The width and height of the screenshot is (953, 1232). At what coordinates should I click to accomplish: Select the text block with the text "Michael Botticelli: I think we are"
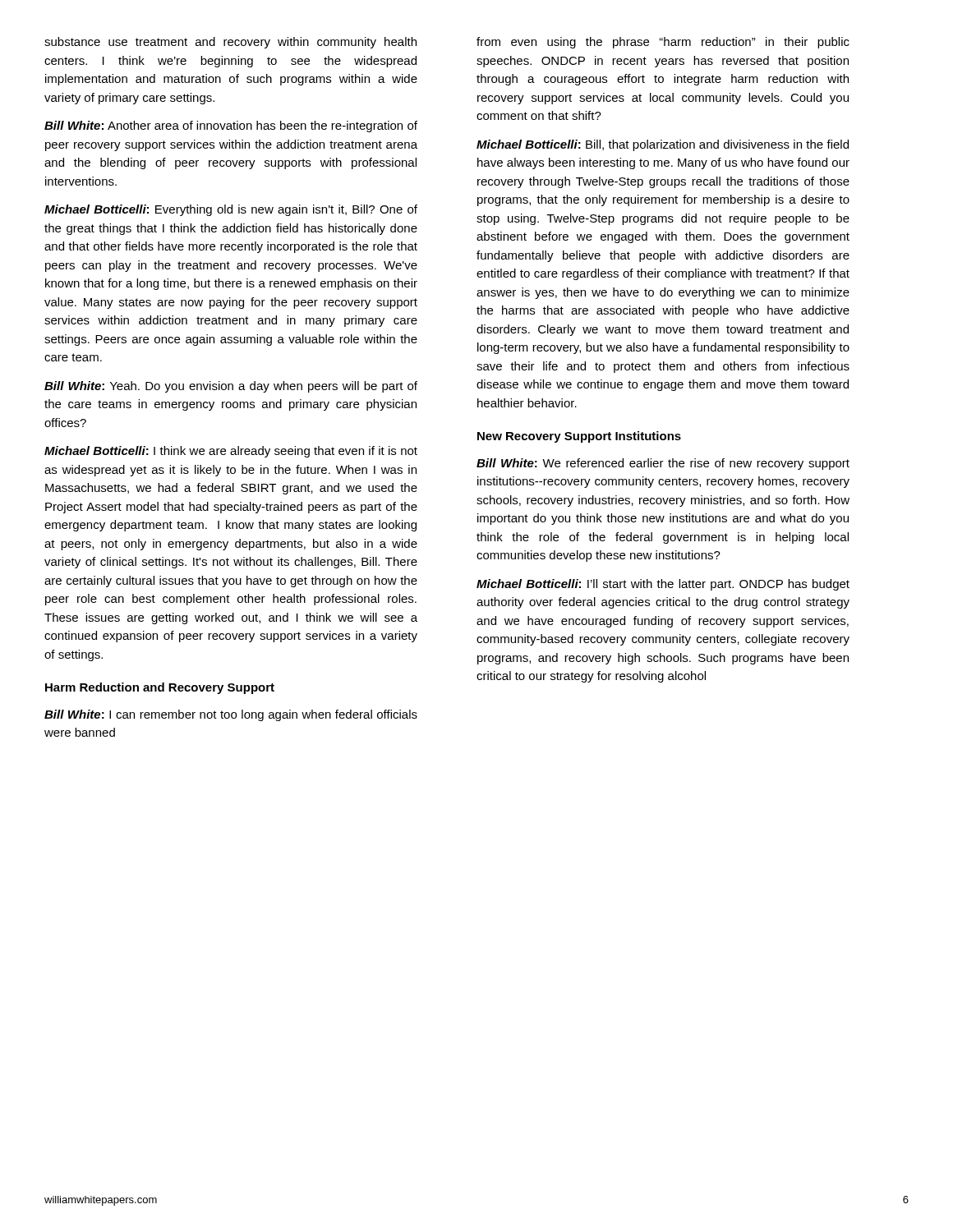pos(231,553)
